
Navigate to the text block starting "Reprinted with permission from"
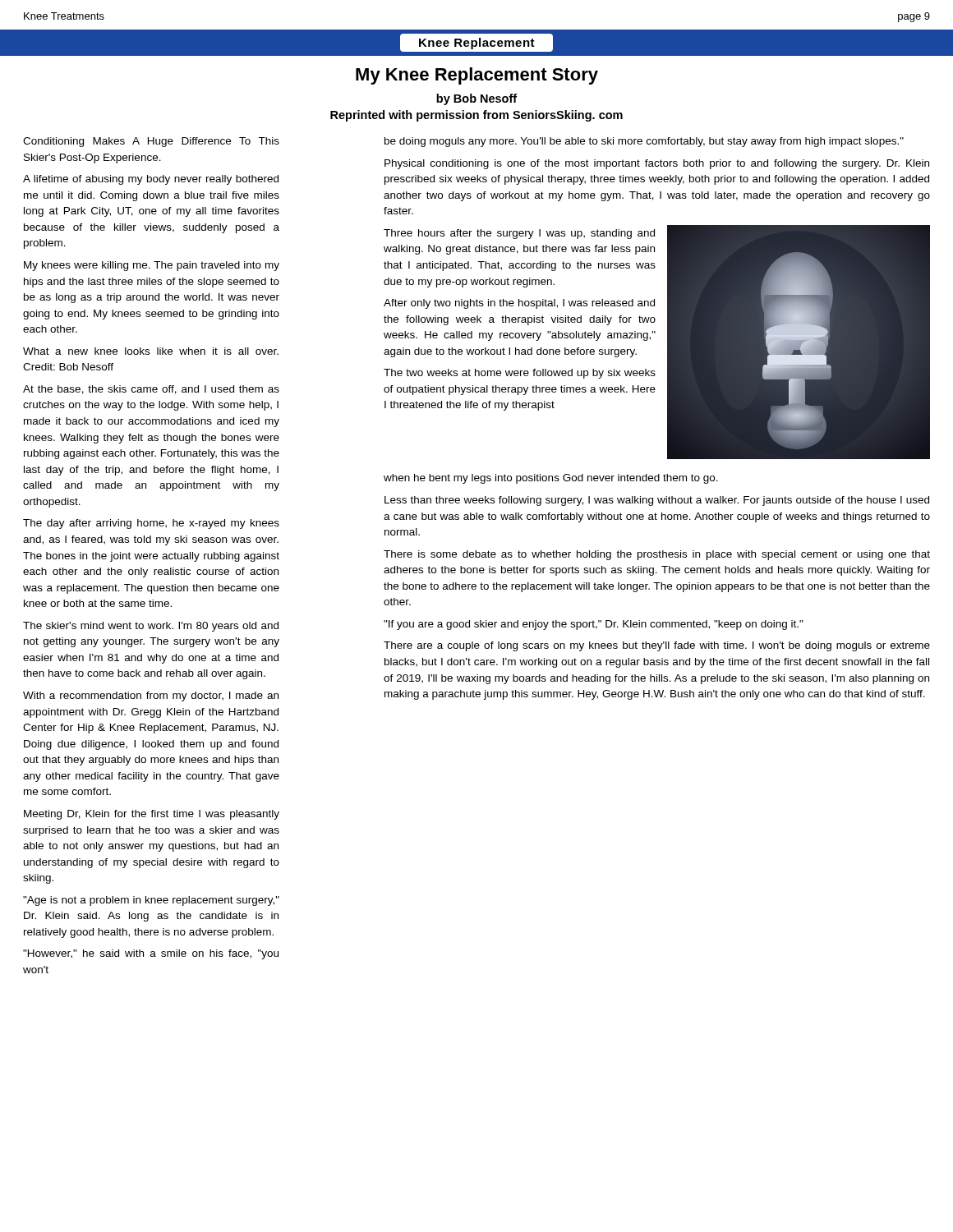476,115
